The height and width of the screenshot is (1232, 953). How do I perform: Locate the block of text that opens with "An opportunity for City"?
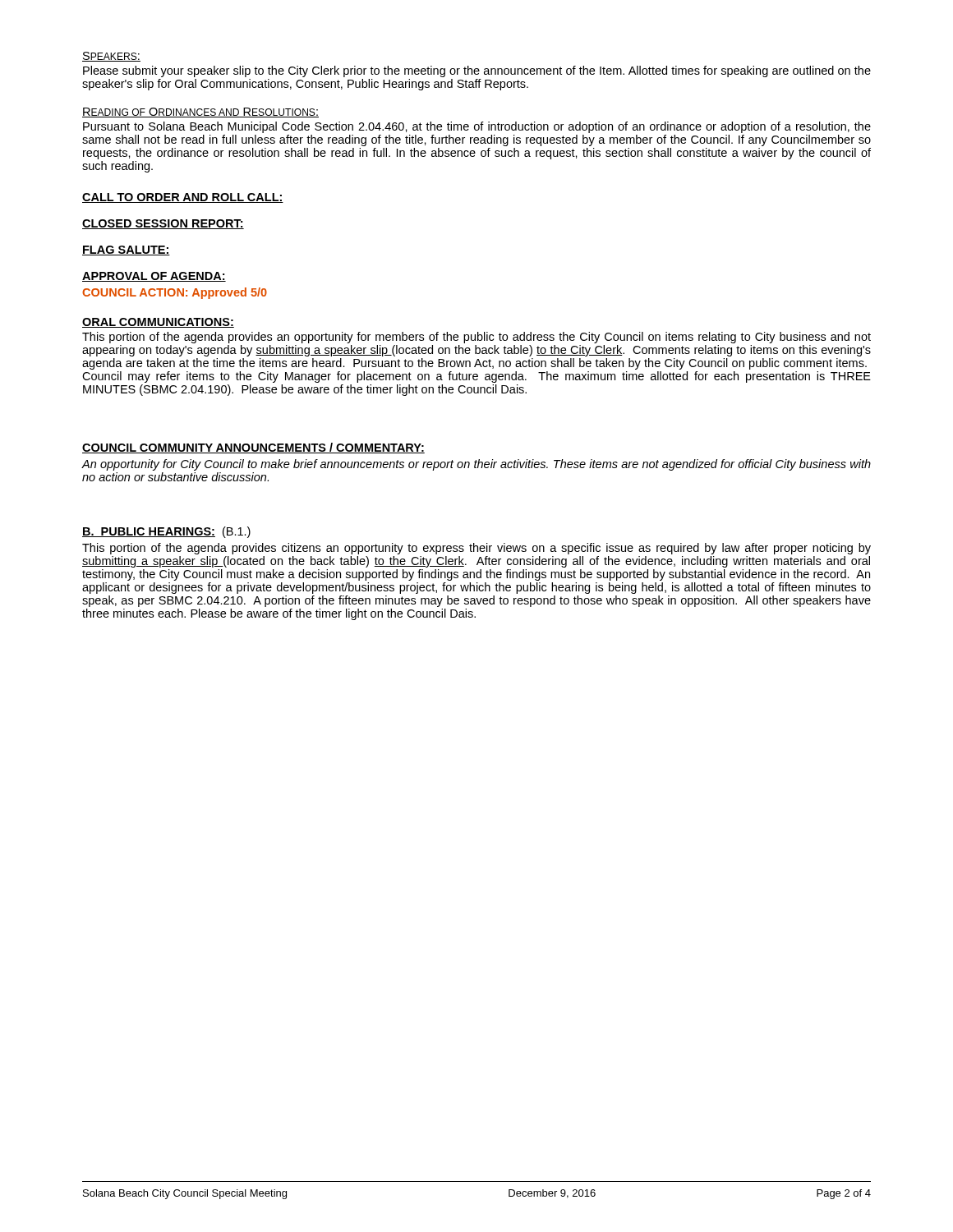476,471
